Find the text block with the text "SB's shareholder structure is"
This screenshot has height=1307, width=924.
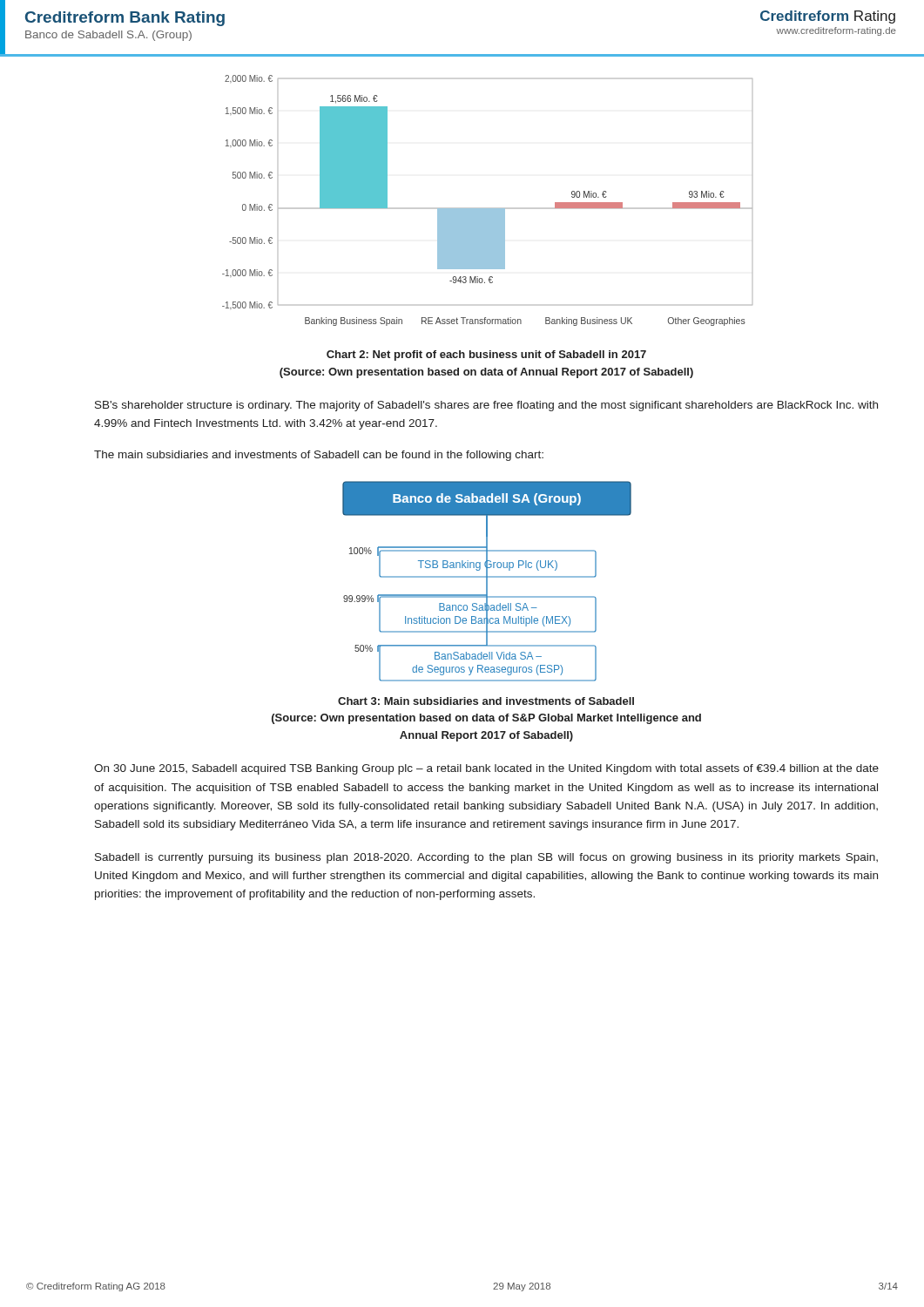(x=486, y=414)
